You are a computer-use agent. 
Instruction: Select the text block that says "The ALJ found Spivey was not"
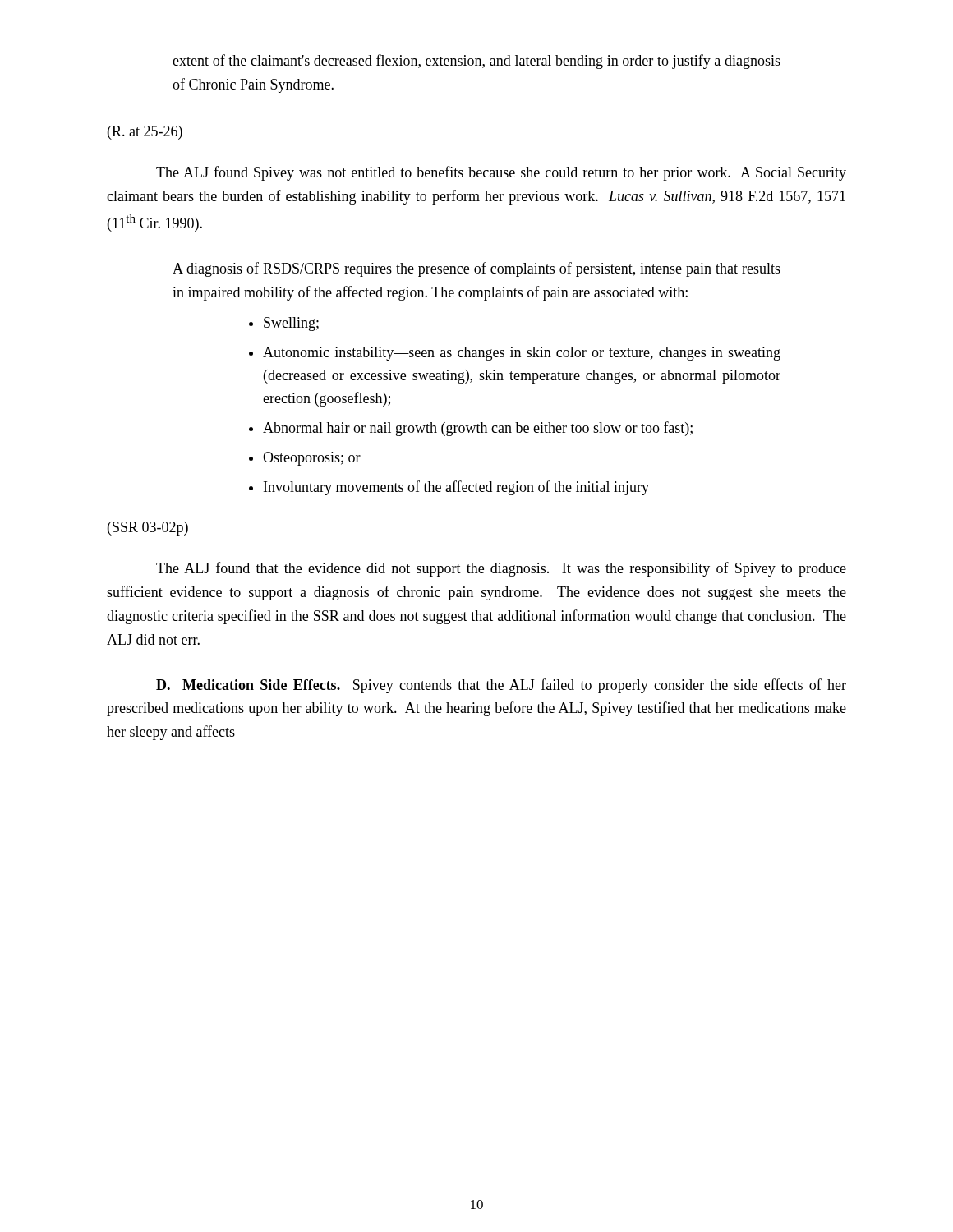click(476, 198)
